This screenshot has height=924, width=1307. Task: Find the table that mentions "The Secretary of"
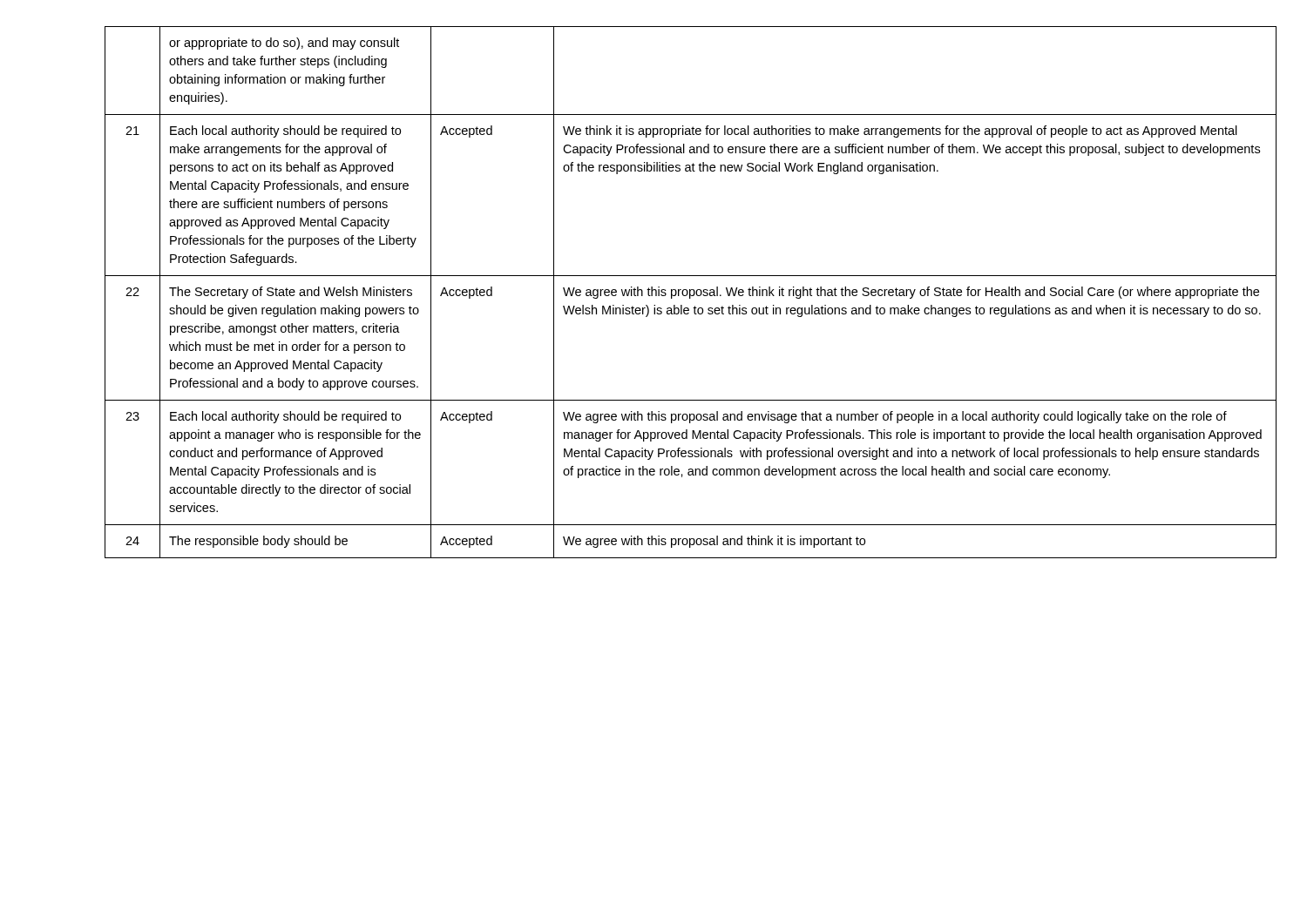pyautogui.click(x=654, y=292)
